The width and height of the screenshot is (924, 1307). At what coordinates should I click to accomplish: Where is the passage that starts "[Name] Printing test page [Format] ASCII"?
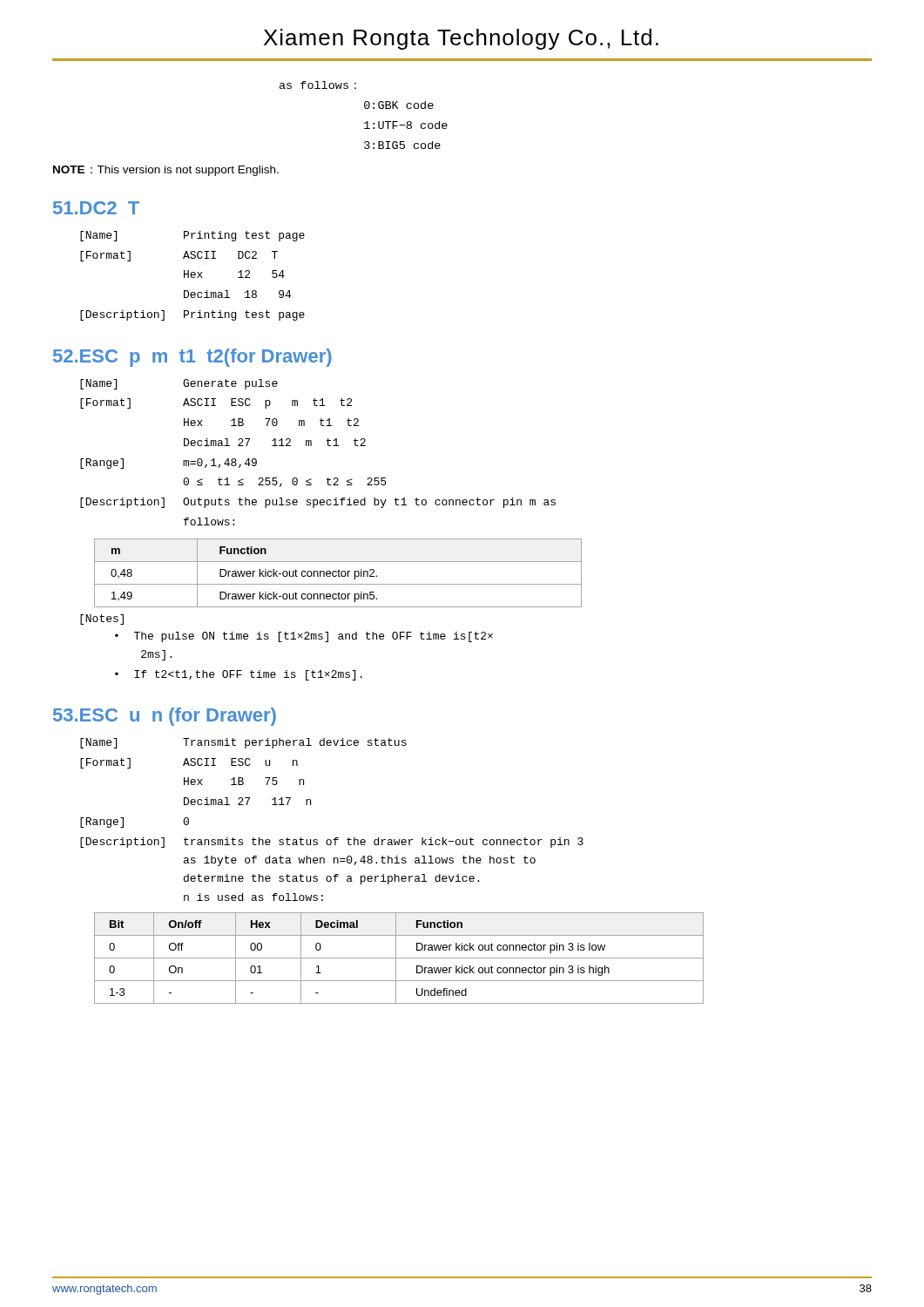tap(192, 236)
